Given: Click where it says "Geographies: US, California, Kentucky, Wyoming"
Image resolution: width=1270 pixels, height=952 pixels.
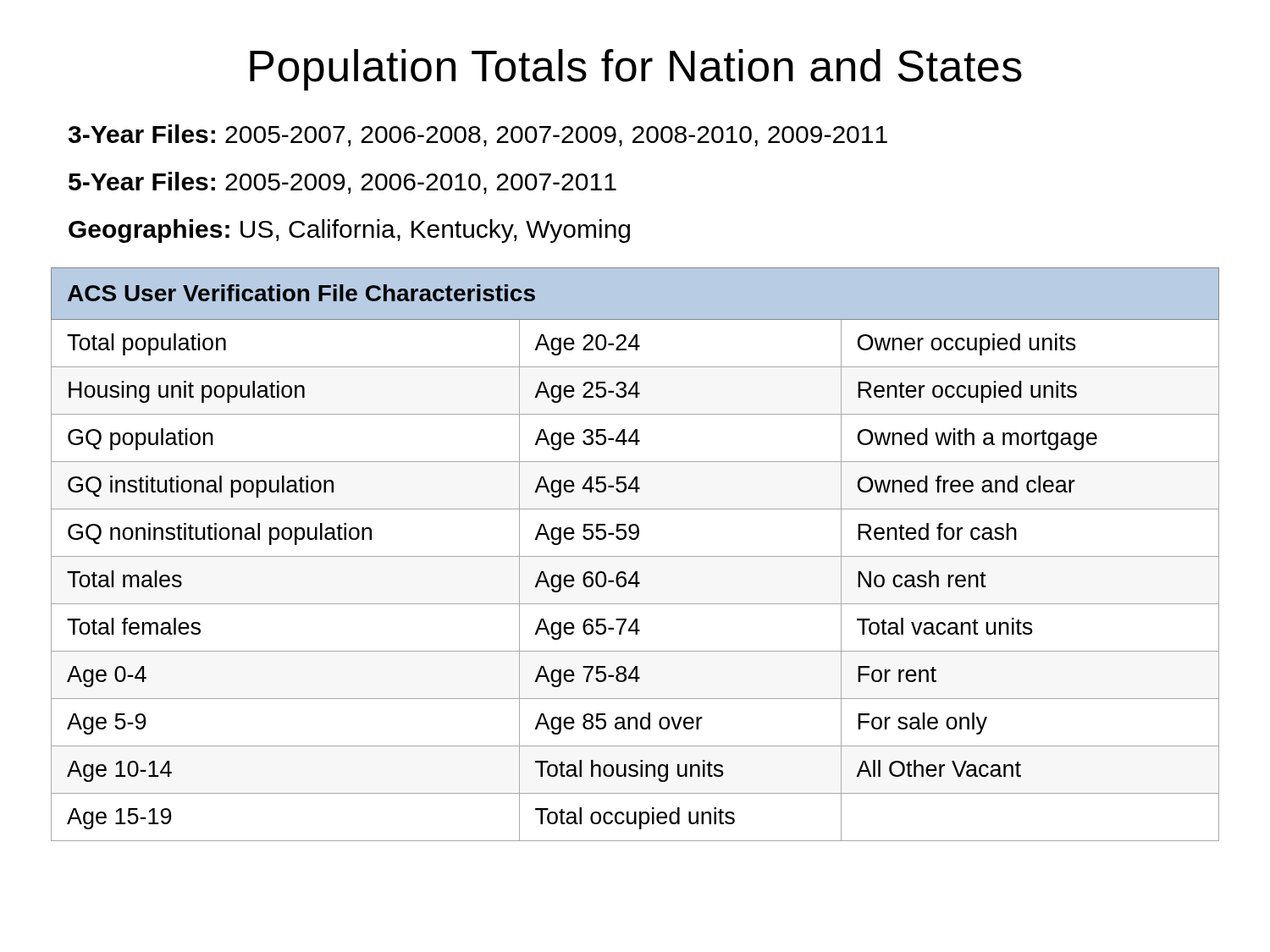Looking at the screenshot, I should (350, 229).
